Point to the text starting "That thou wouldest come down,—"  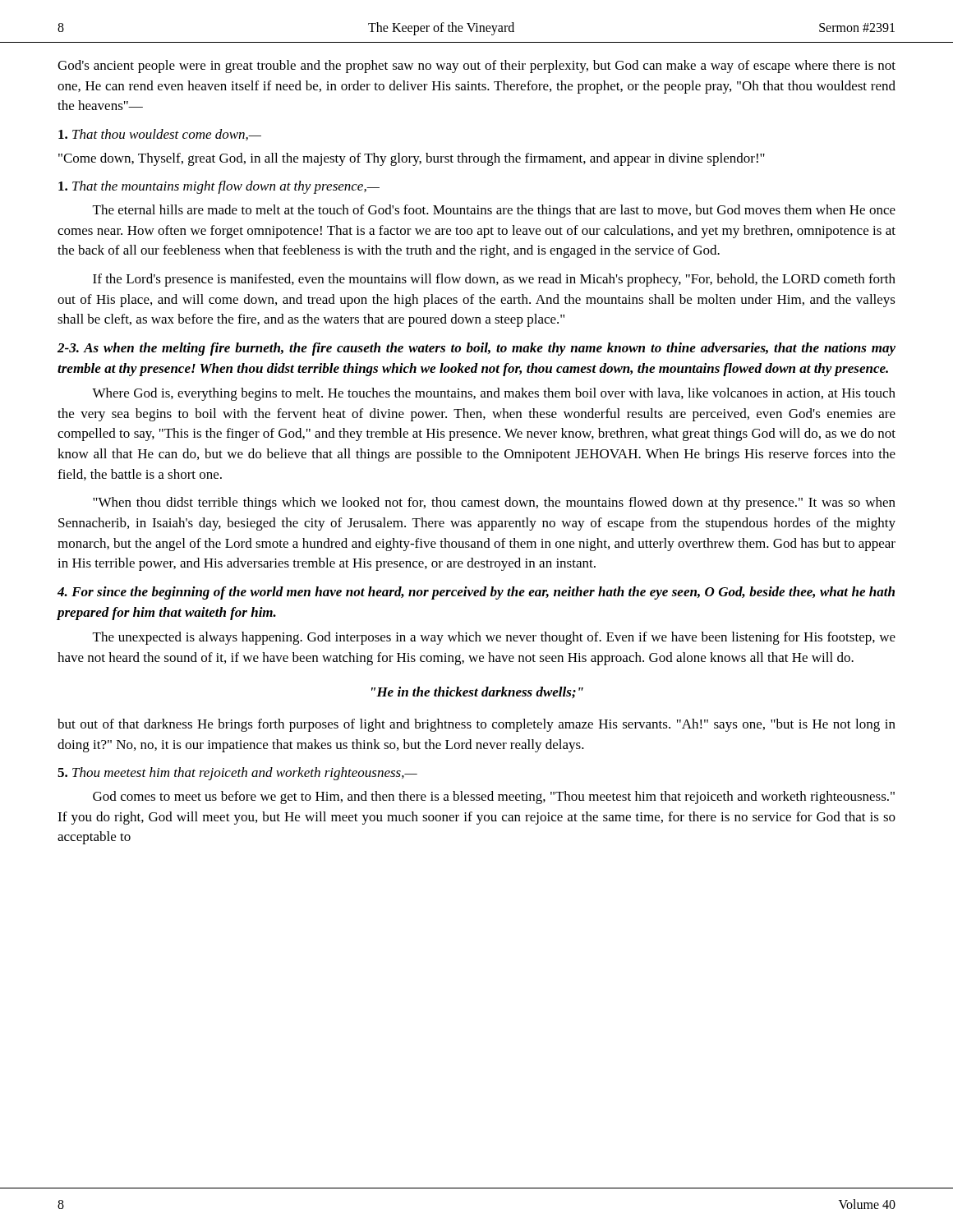tap(160, 135)
